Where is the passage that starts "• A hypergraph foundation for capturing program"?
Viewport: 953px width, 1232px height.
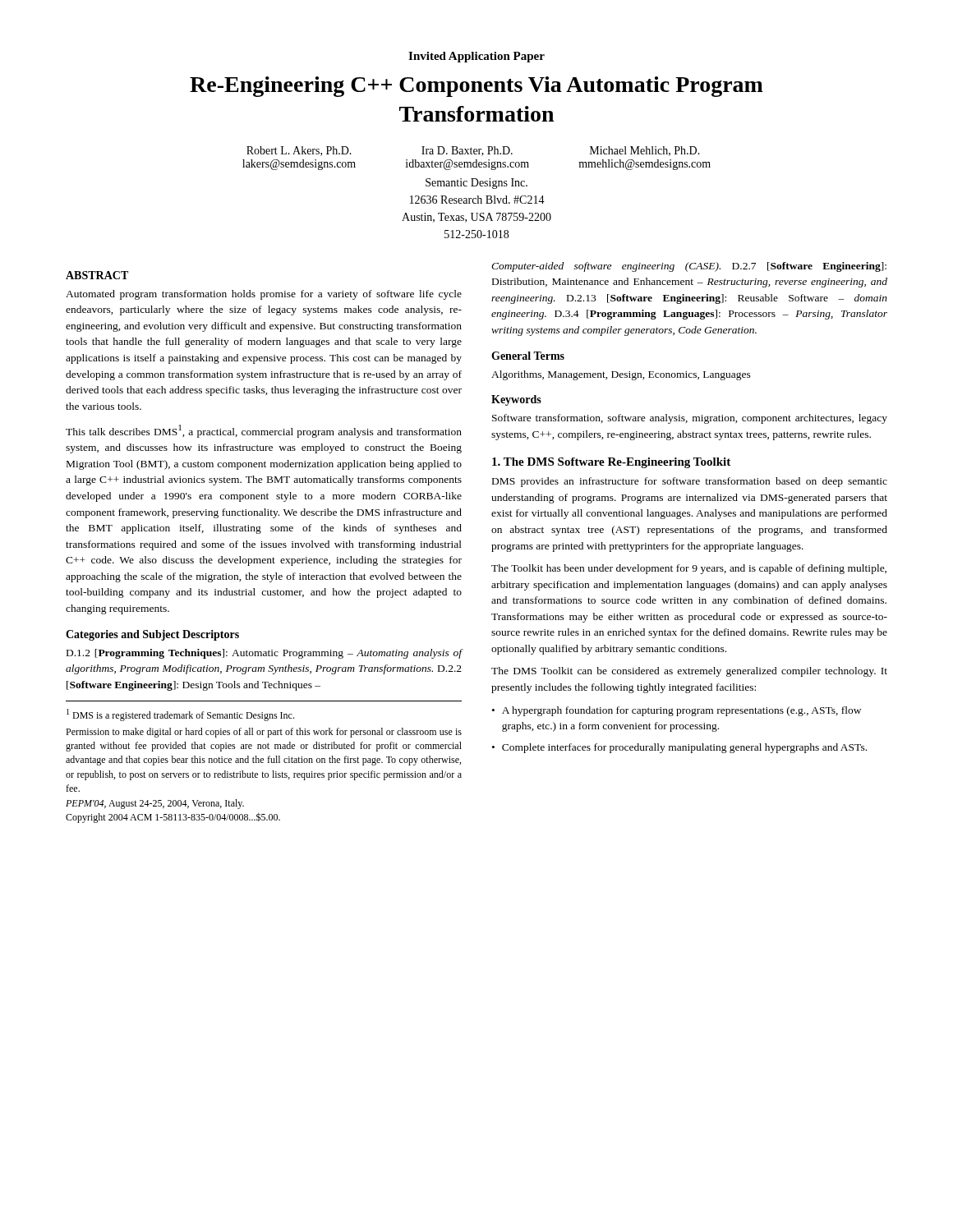click(689, 718)
